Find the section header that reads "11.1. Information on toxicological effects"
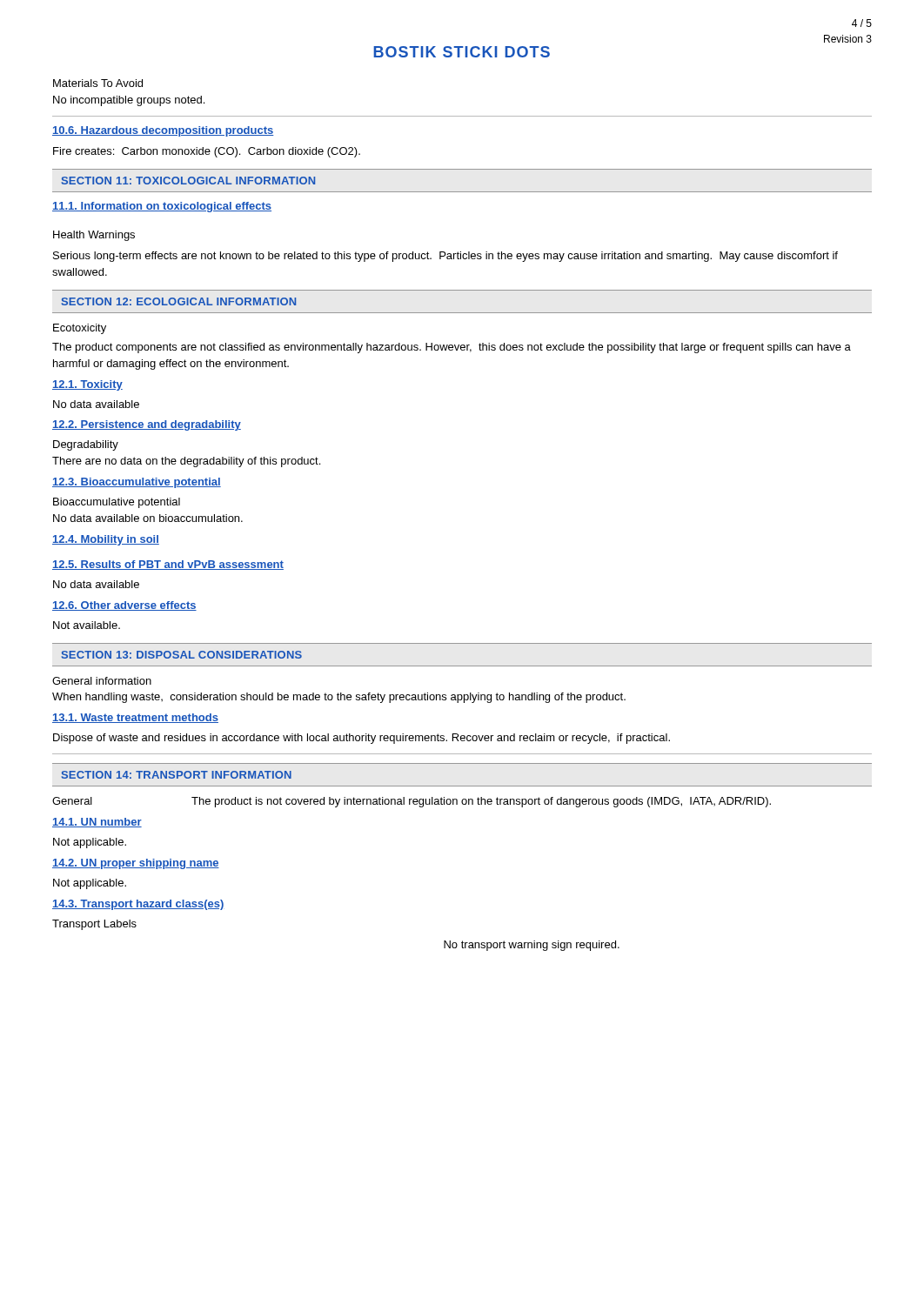 [162, 205]
